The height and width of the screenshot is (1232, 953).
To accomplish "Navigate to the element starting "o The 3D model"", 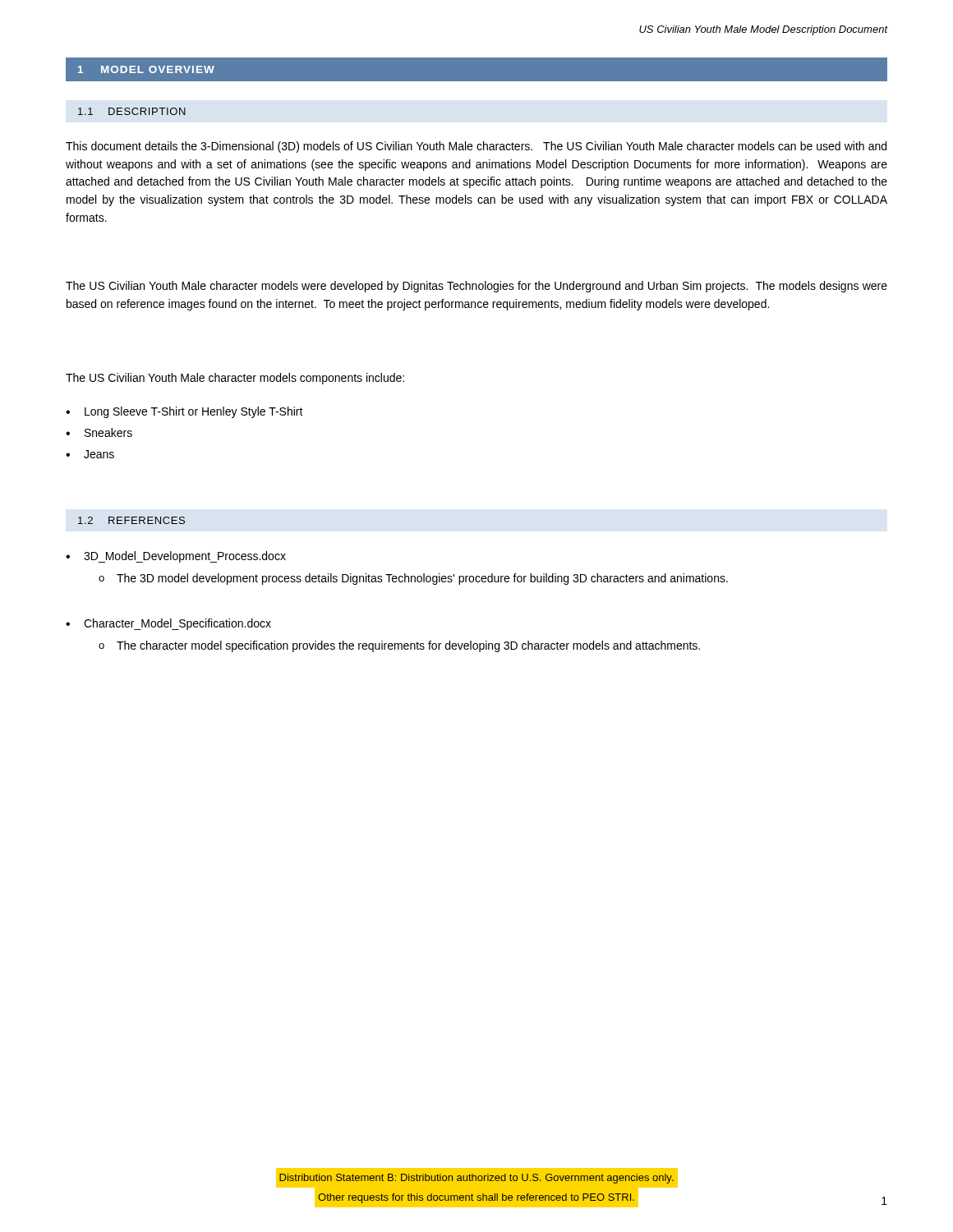I will [x=493, y=579].
